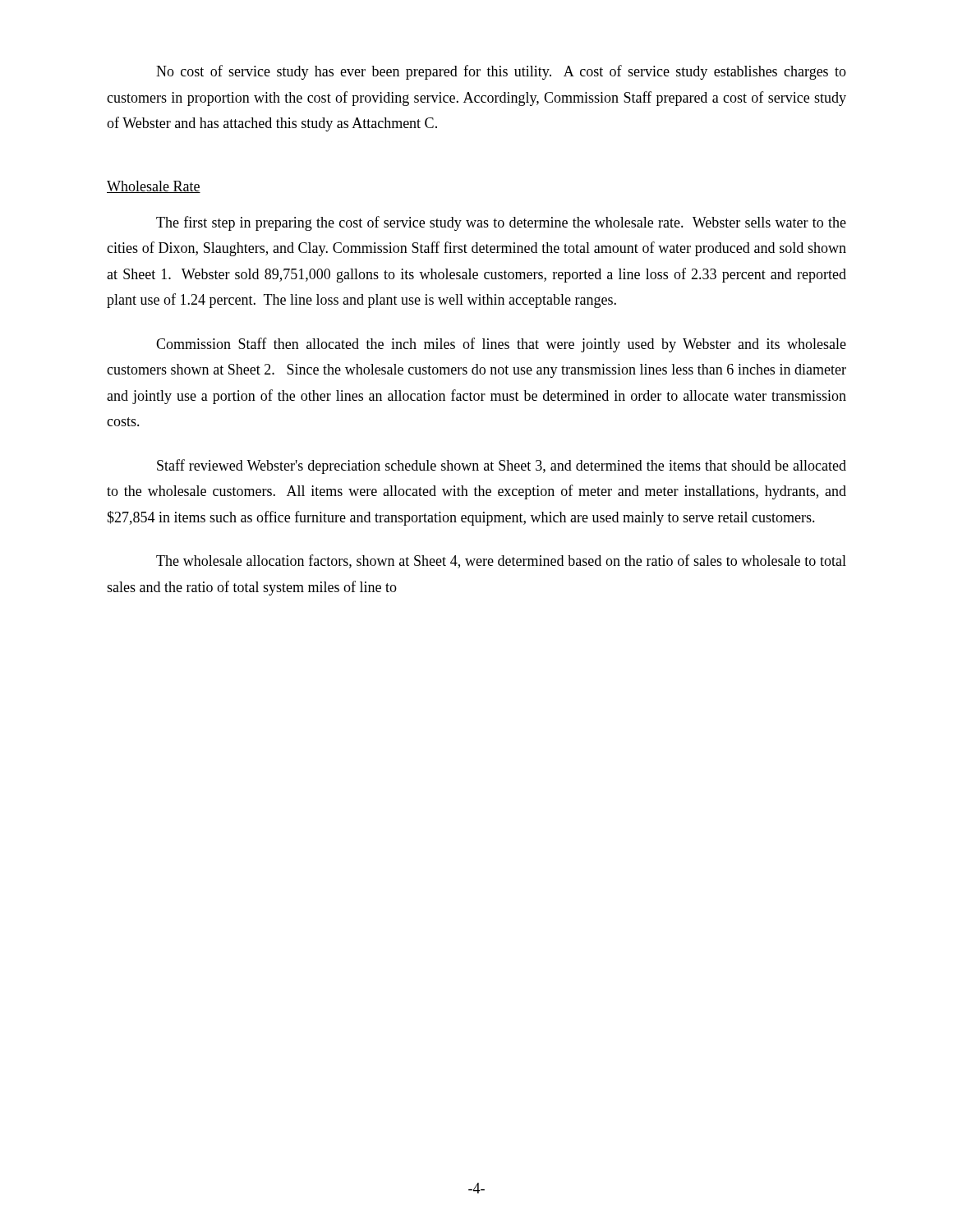Select the element starting "Commission Staff then allocated the inch miles"

(x=476, y=383)
